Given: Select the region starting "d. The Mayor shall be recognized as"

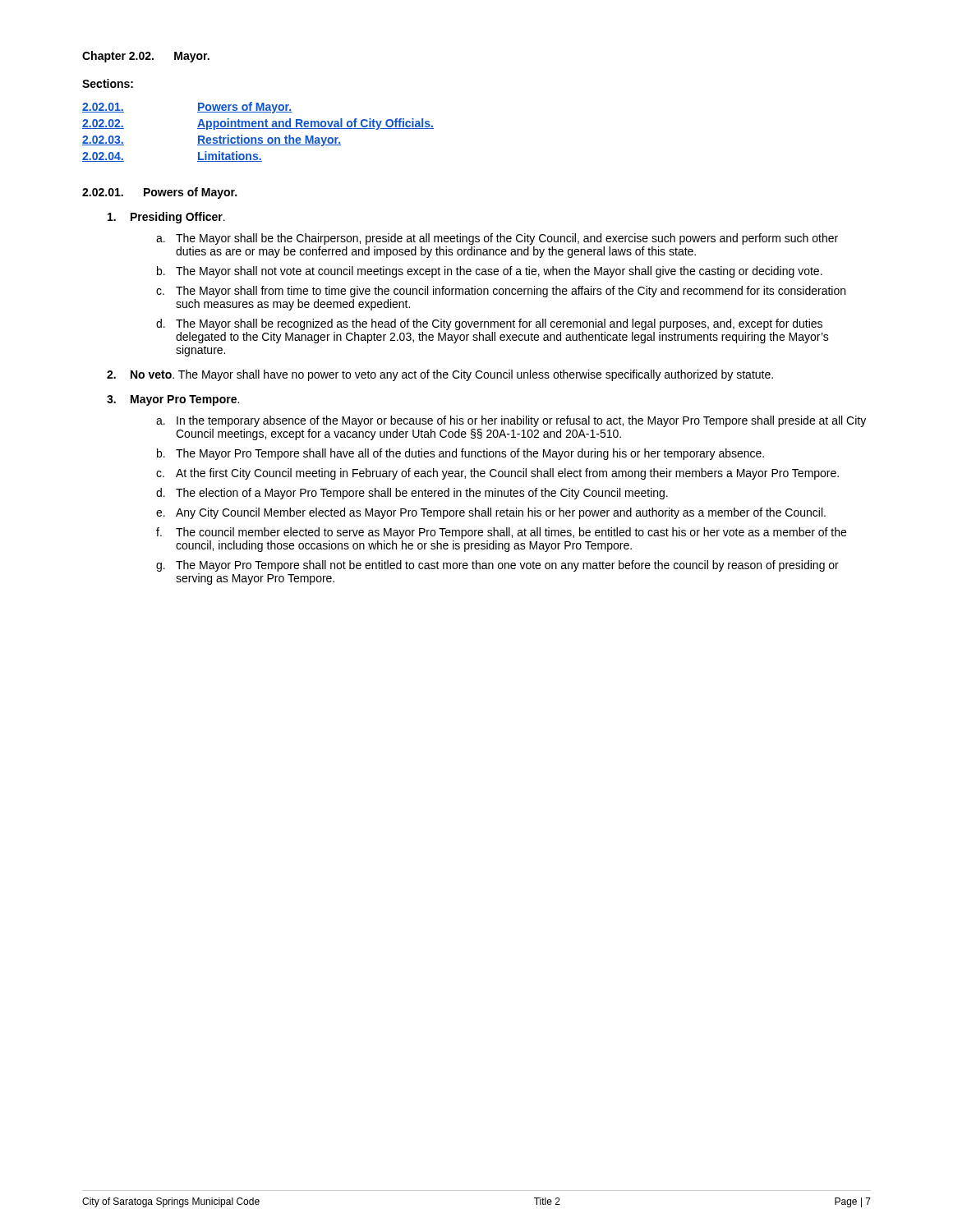Looking at the screenshot, I should point(513,337).
